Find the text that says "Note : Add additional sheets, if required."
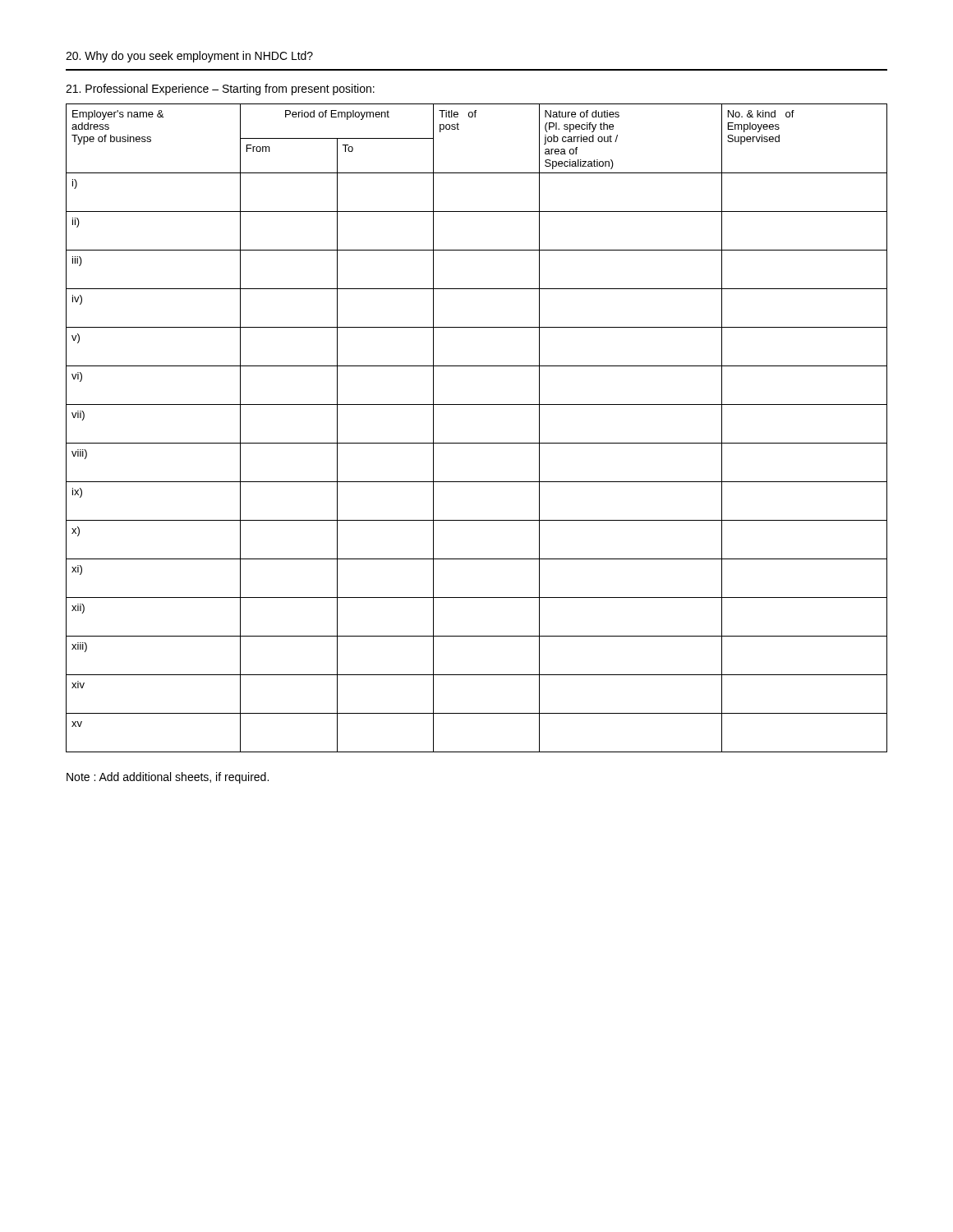Screen dimensions: 1232x953 coord(168,777)
